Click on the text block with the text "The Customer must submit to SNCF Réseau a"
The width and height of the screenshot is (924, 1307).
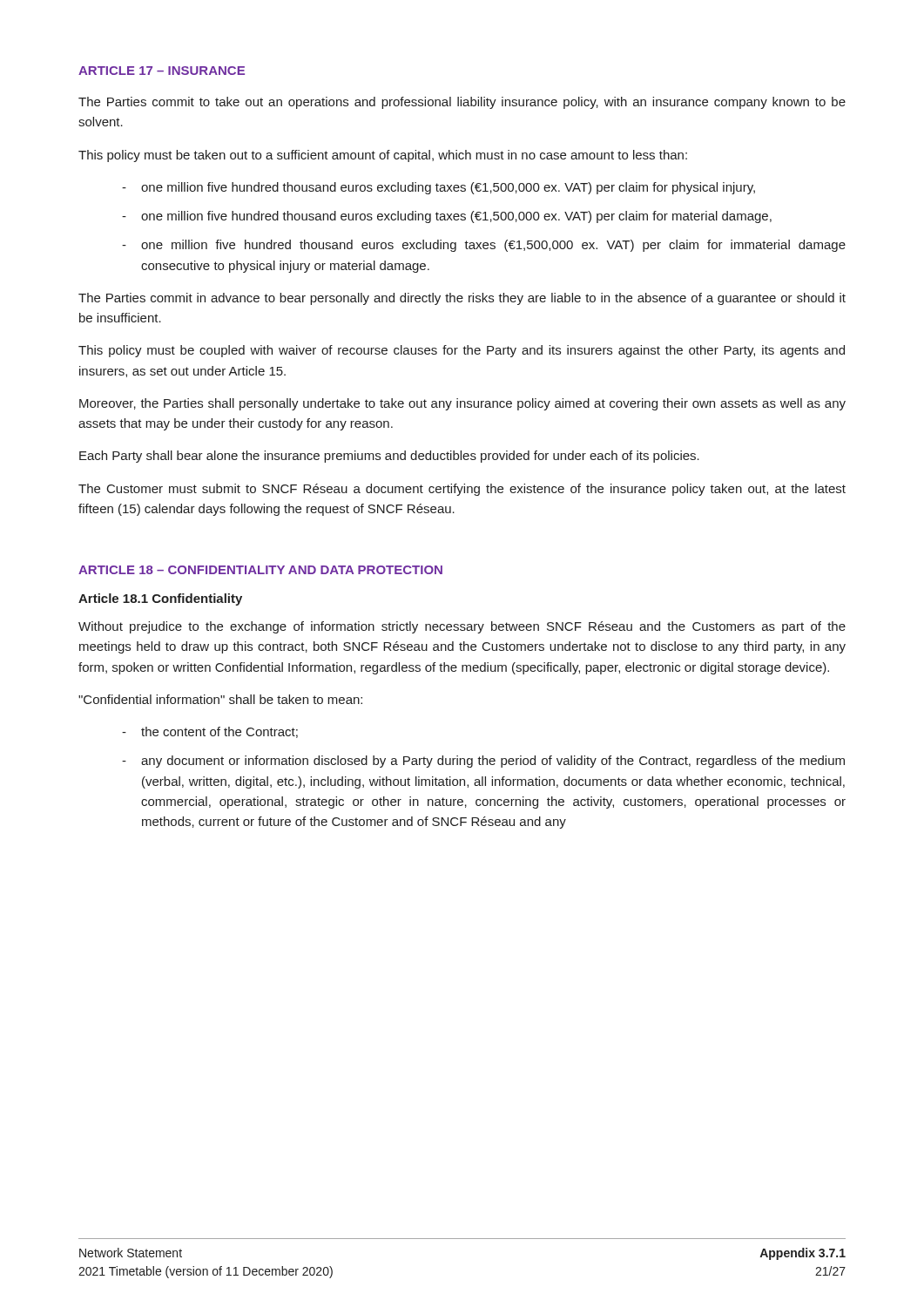tap(462, 498)
